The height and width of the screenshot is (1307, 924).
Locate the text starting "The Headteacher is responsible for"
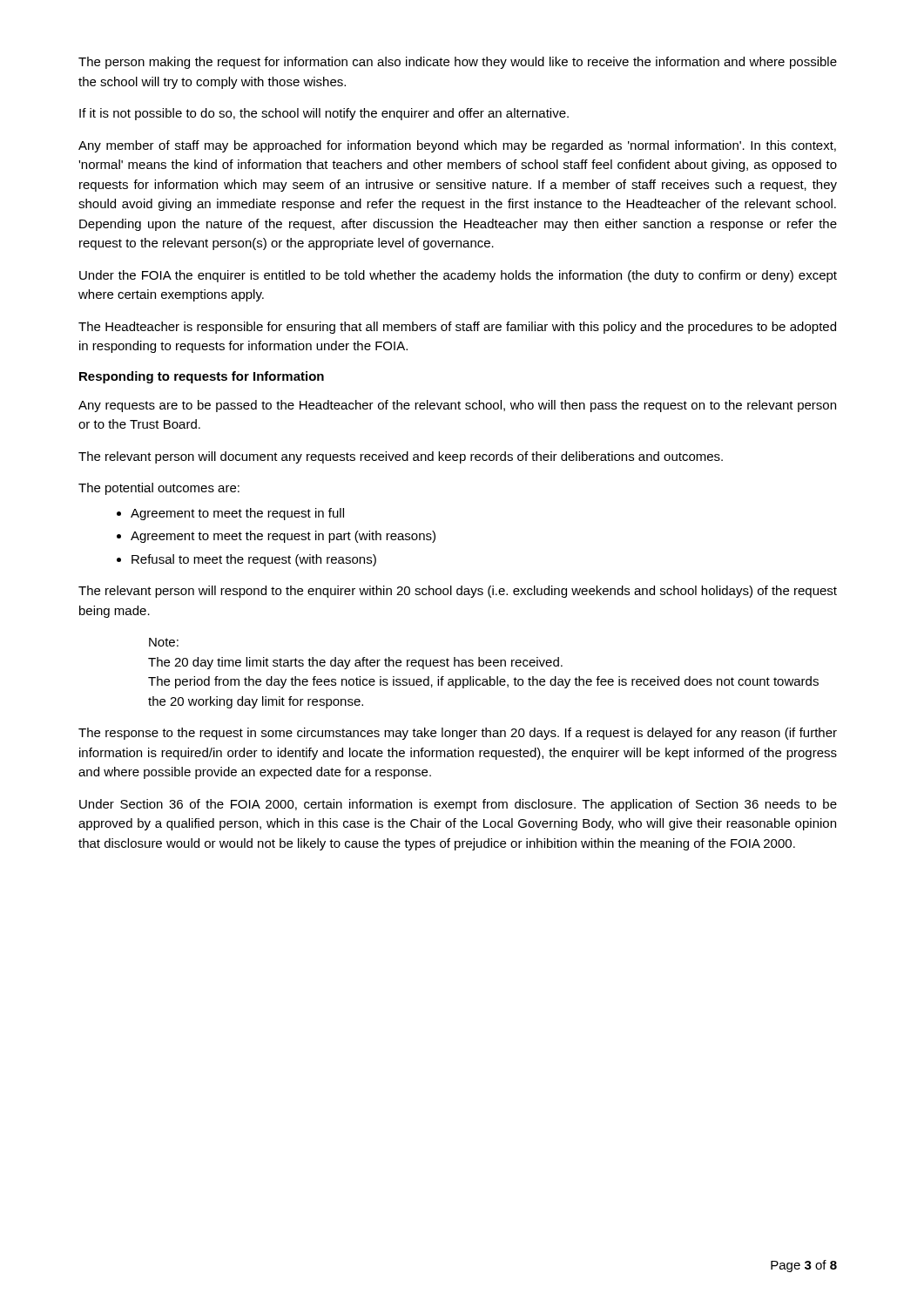pos(458,336)
